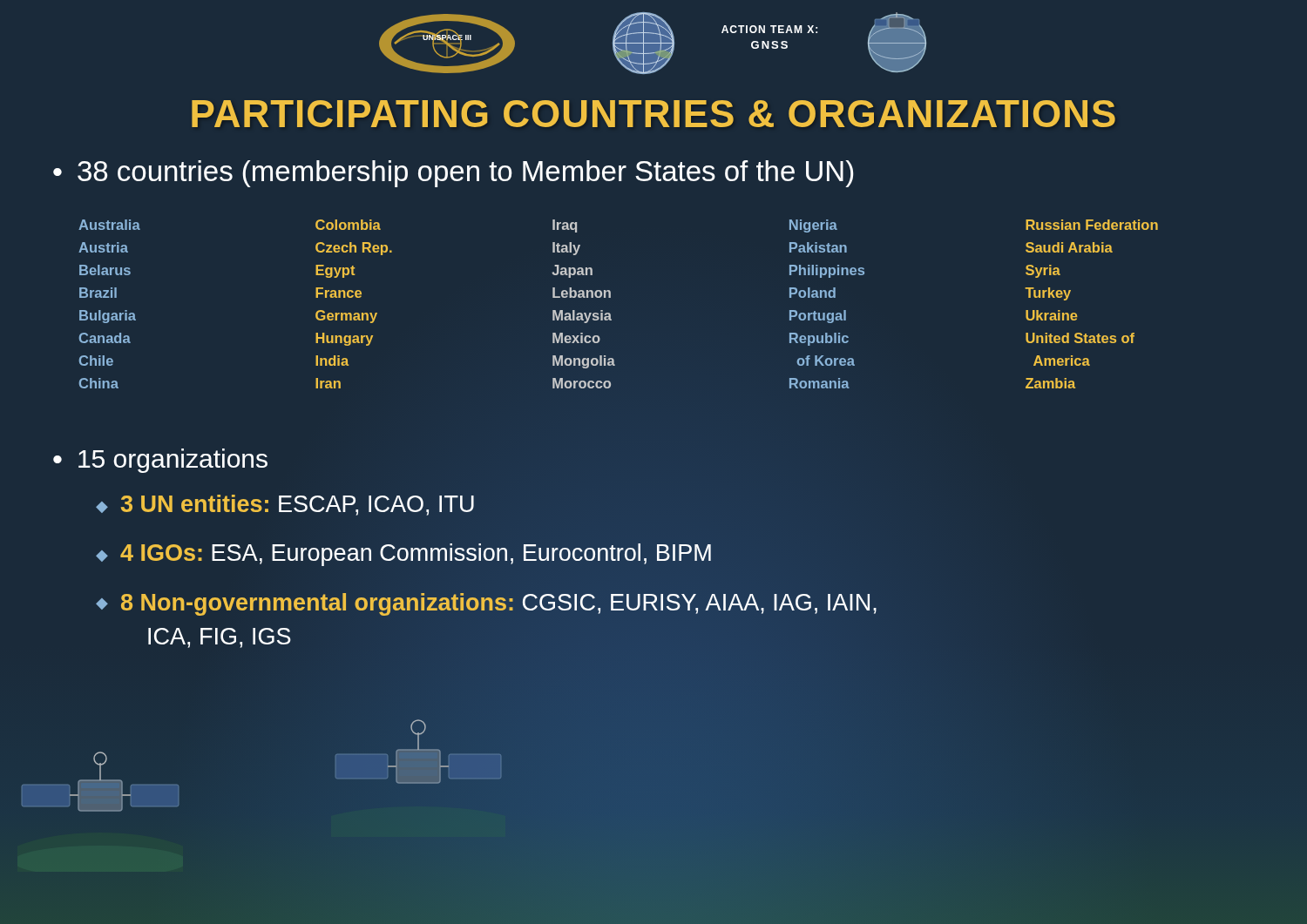The image size is (1307, 924).
Task: Where is the passage that starts "Australia Austria Belarus Brazil"?
Action: tap(104, 226)
